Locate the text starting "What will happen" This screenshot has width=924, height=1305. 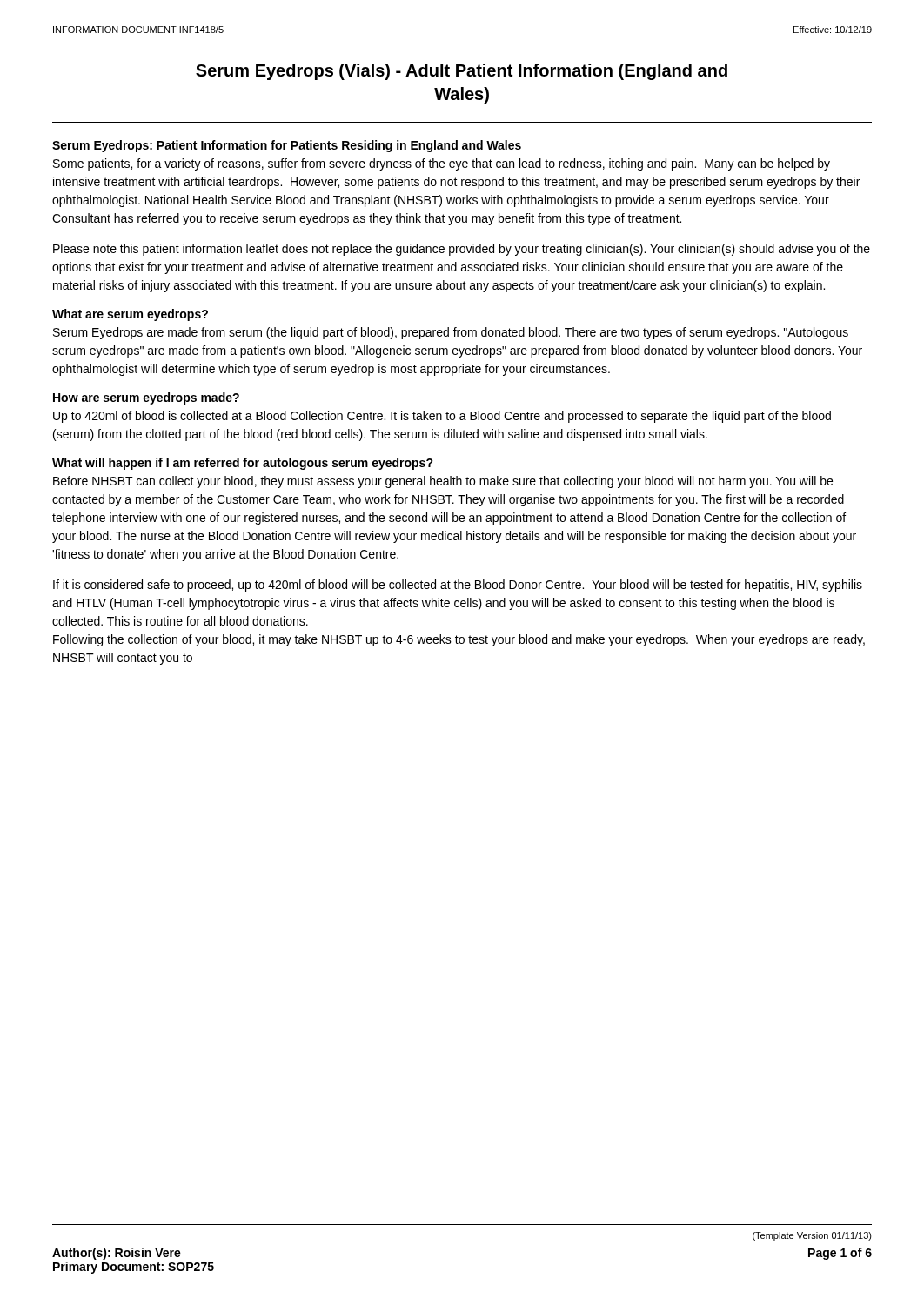[243, 463]
